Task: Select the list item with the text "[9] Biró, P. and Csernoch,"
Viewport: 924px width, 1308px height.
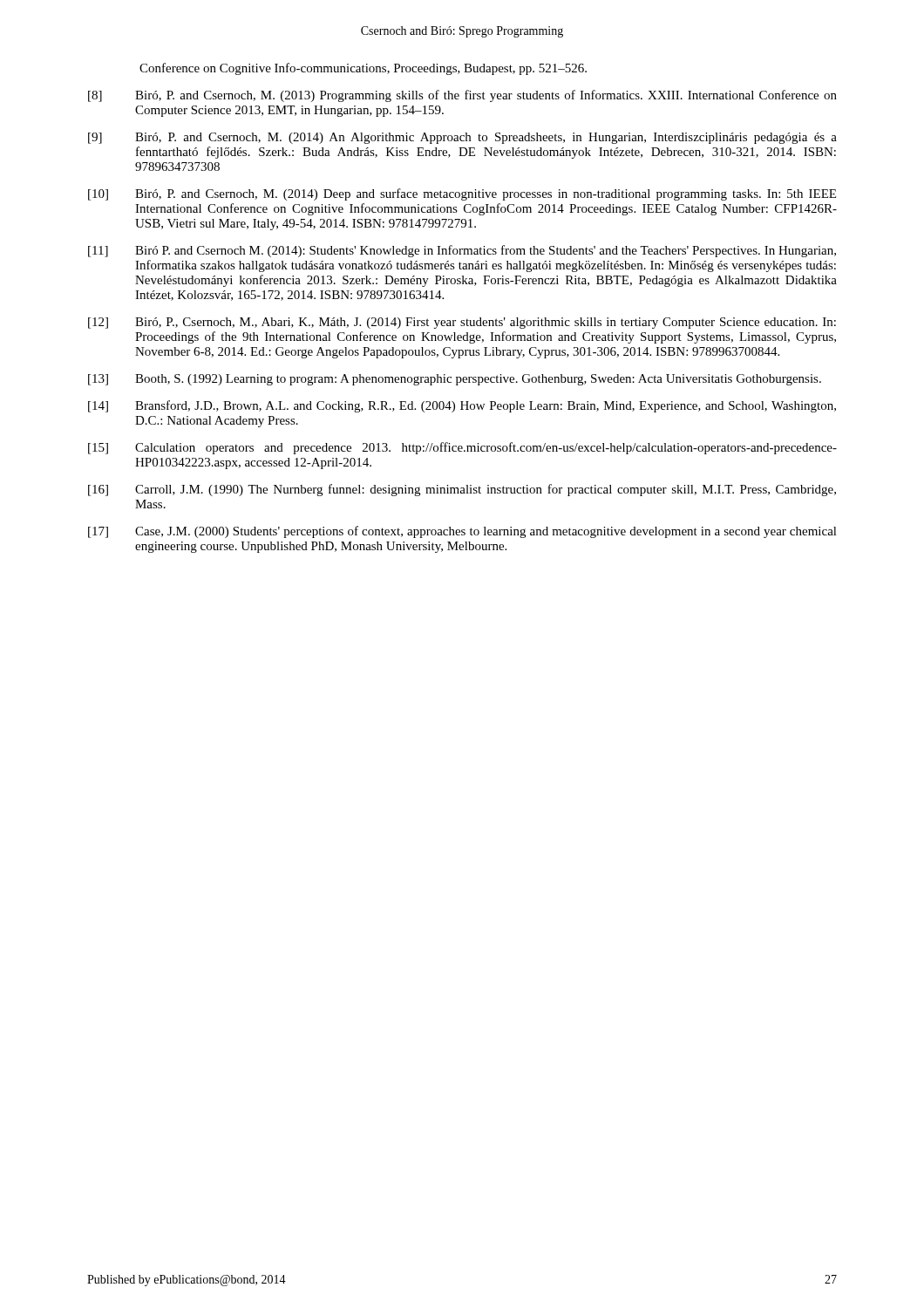Action: 462,152
